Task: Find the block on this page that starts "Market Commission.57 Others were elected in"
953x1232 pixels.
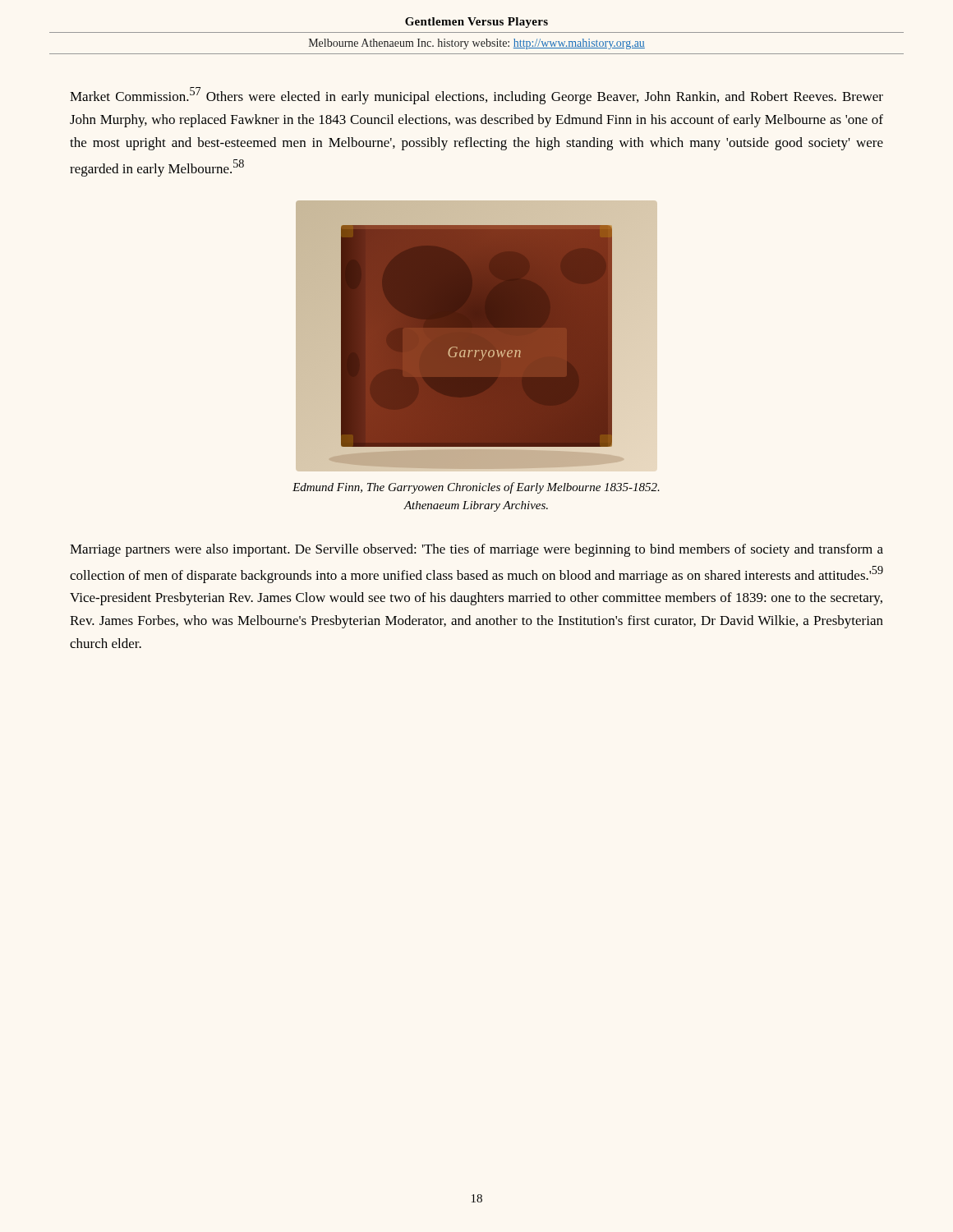Action: (476, 130)
